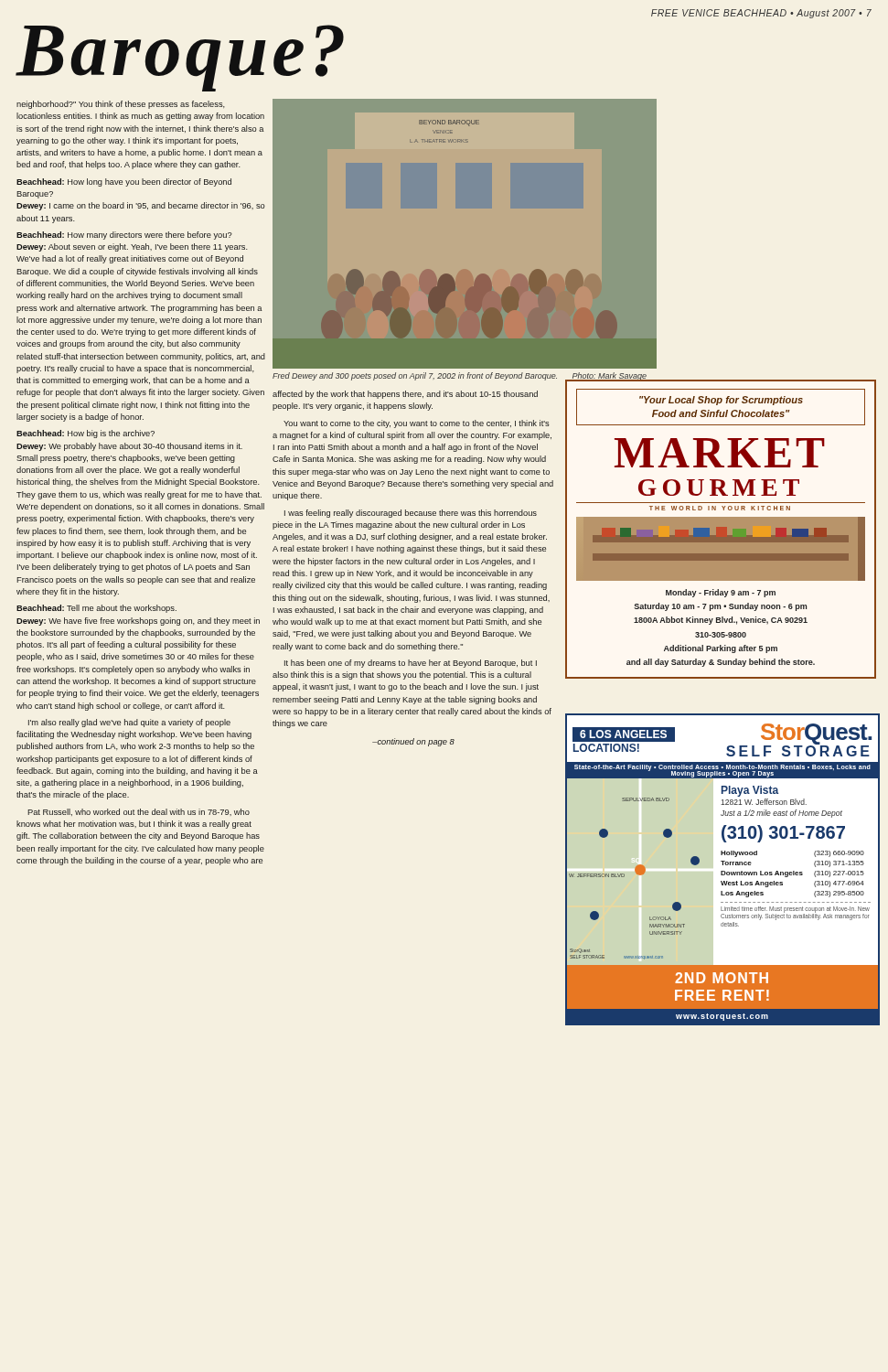Click on the photo
The width and height of the screenshot is (888, 1372).
(x=465, y=234)
